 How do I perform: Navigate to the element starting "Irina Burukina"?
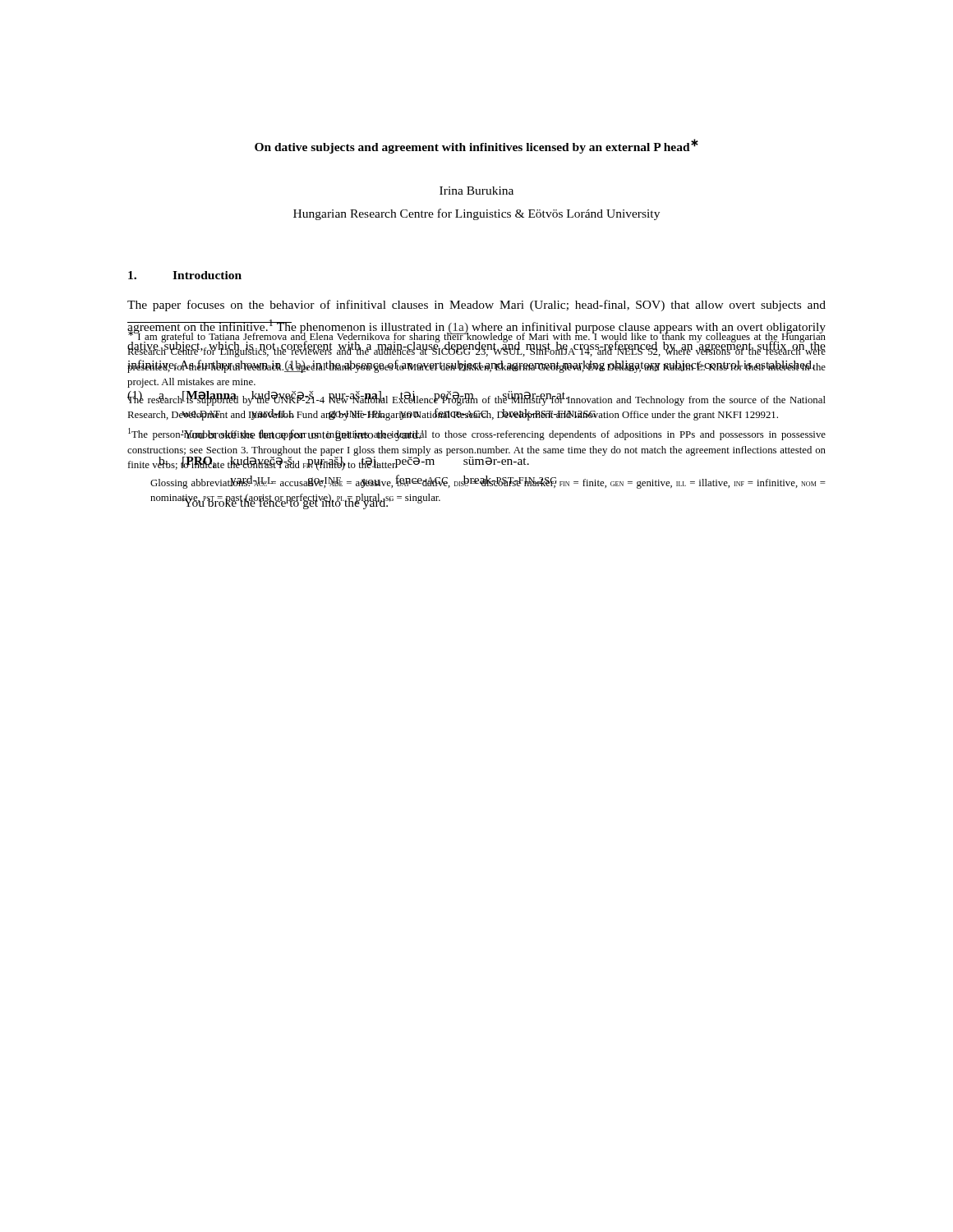coord(476,190)
